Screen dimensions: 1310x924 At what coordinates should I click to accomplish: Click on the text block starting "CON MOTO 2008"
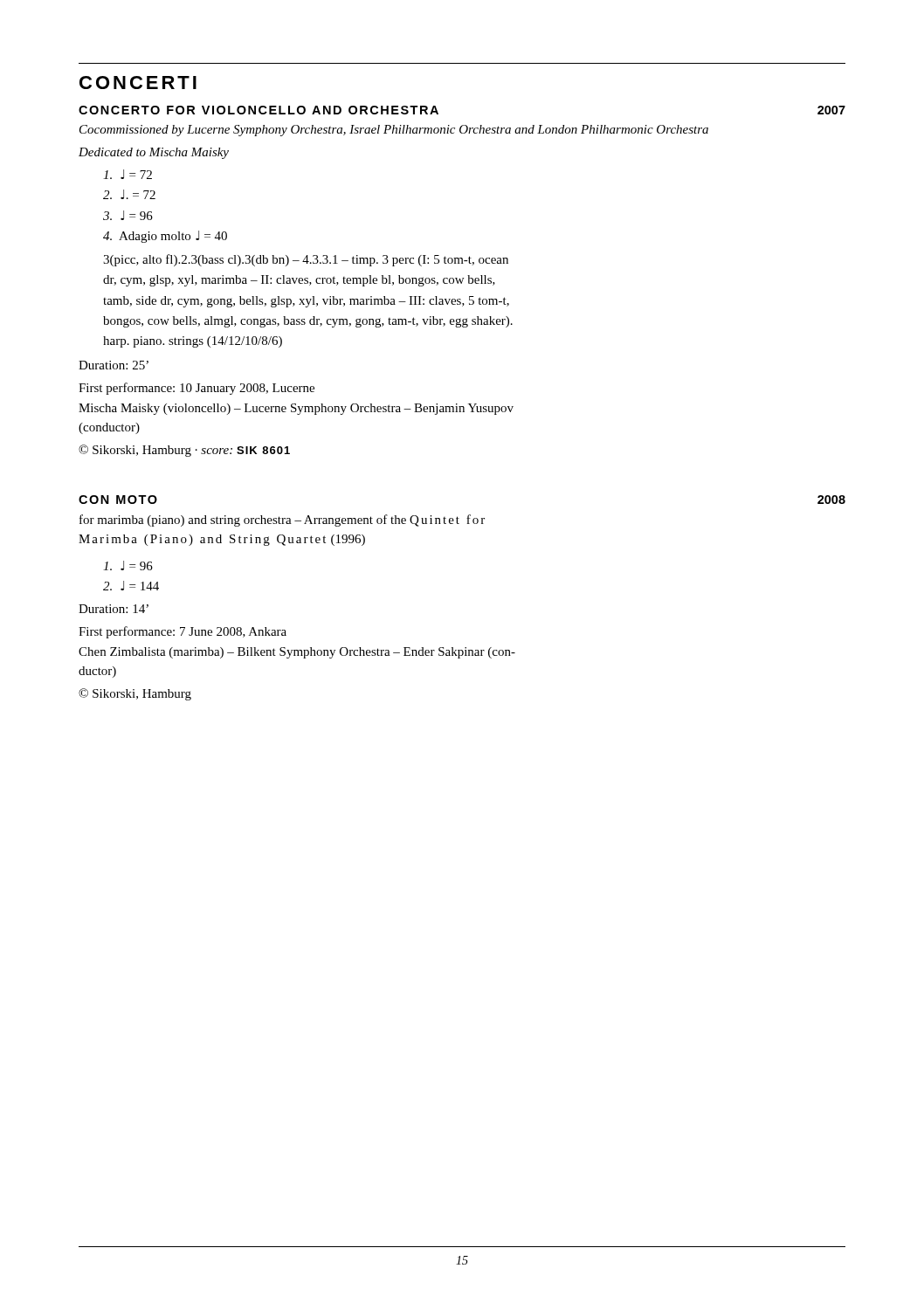pos(120,499)
